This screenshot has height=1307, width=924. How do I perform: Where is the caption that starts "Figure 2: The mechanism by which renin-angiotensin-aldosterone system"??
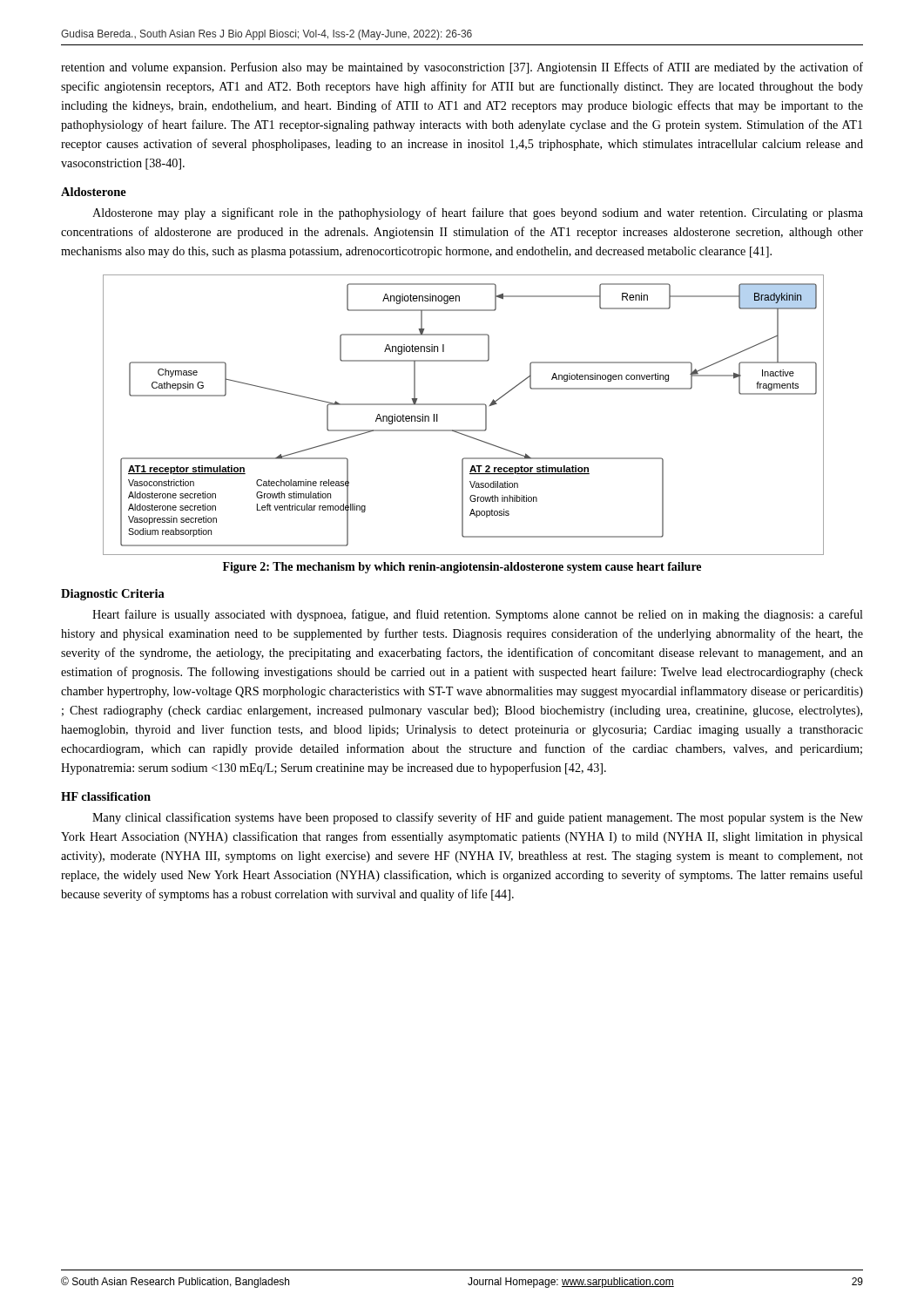462,567
